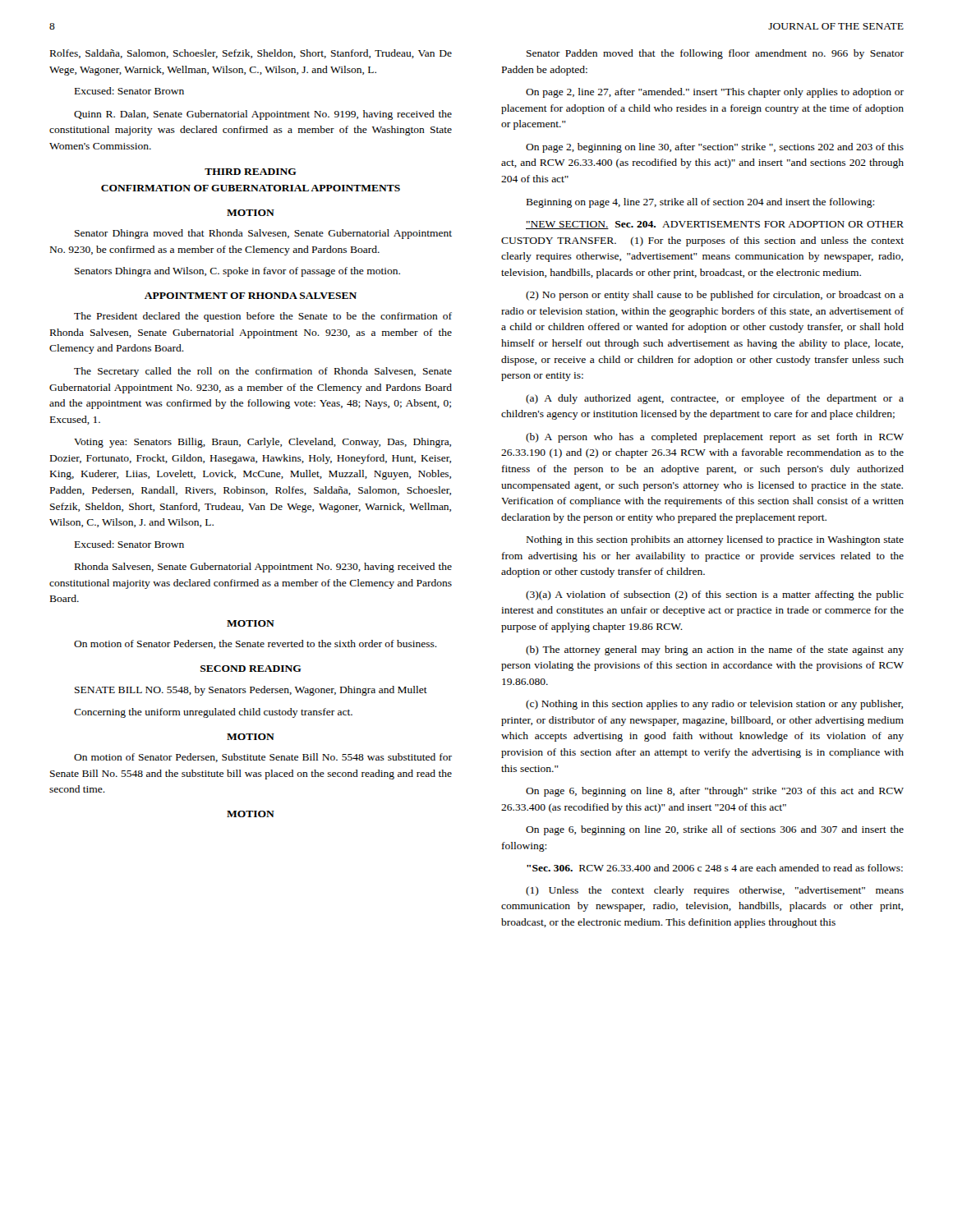
Task: Click on the text block that reads "Rhonda Salvesen, Senate"
Action: click(251, 583)
